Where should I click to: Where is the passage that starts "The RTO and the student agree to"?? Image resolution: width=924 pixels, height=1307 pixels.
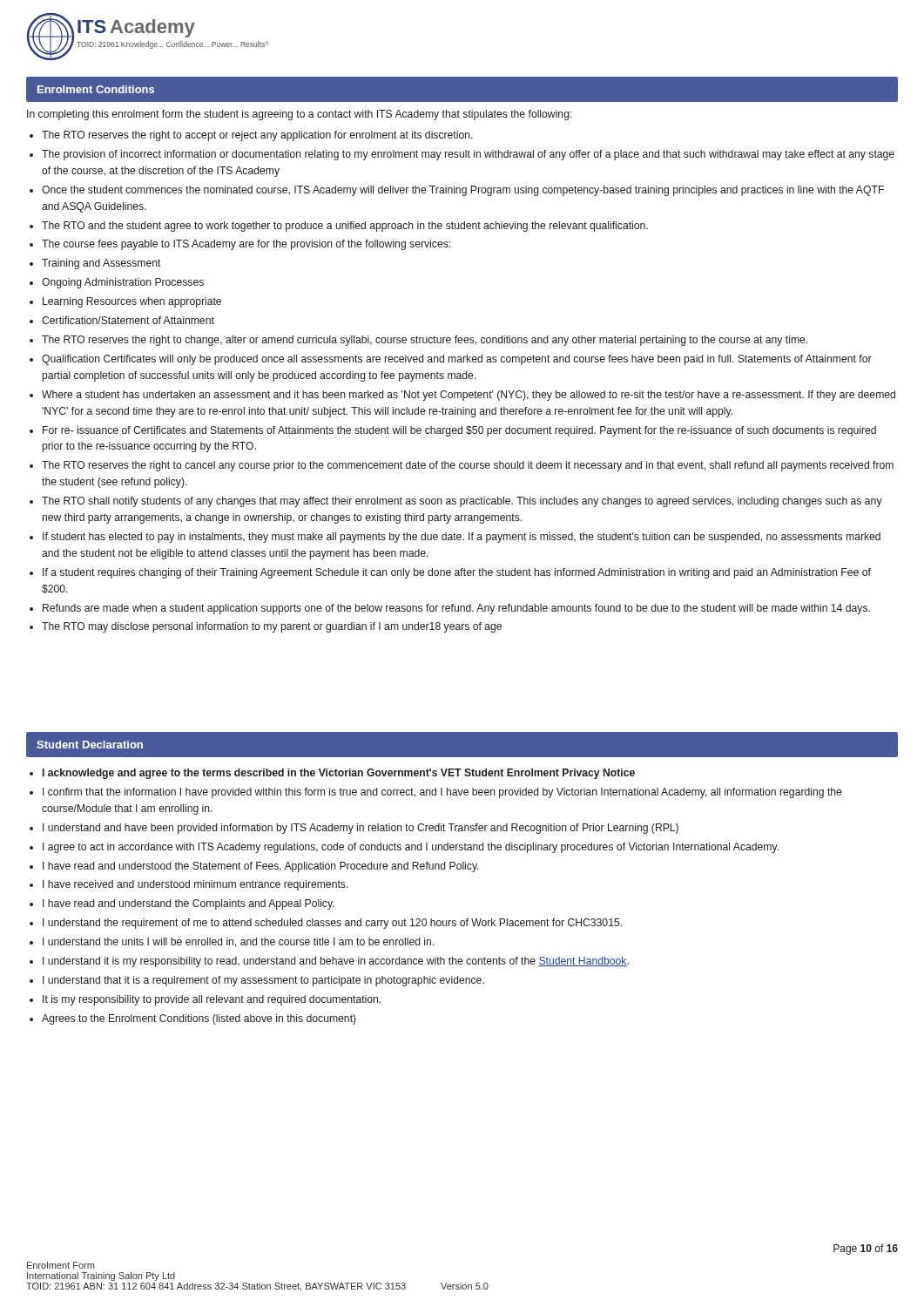345,225
